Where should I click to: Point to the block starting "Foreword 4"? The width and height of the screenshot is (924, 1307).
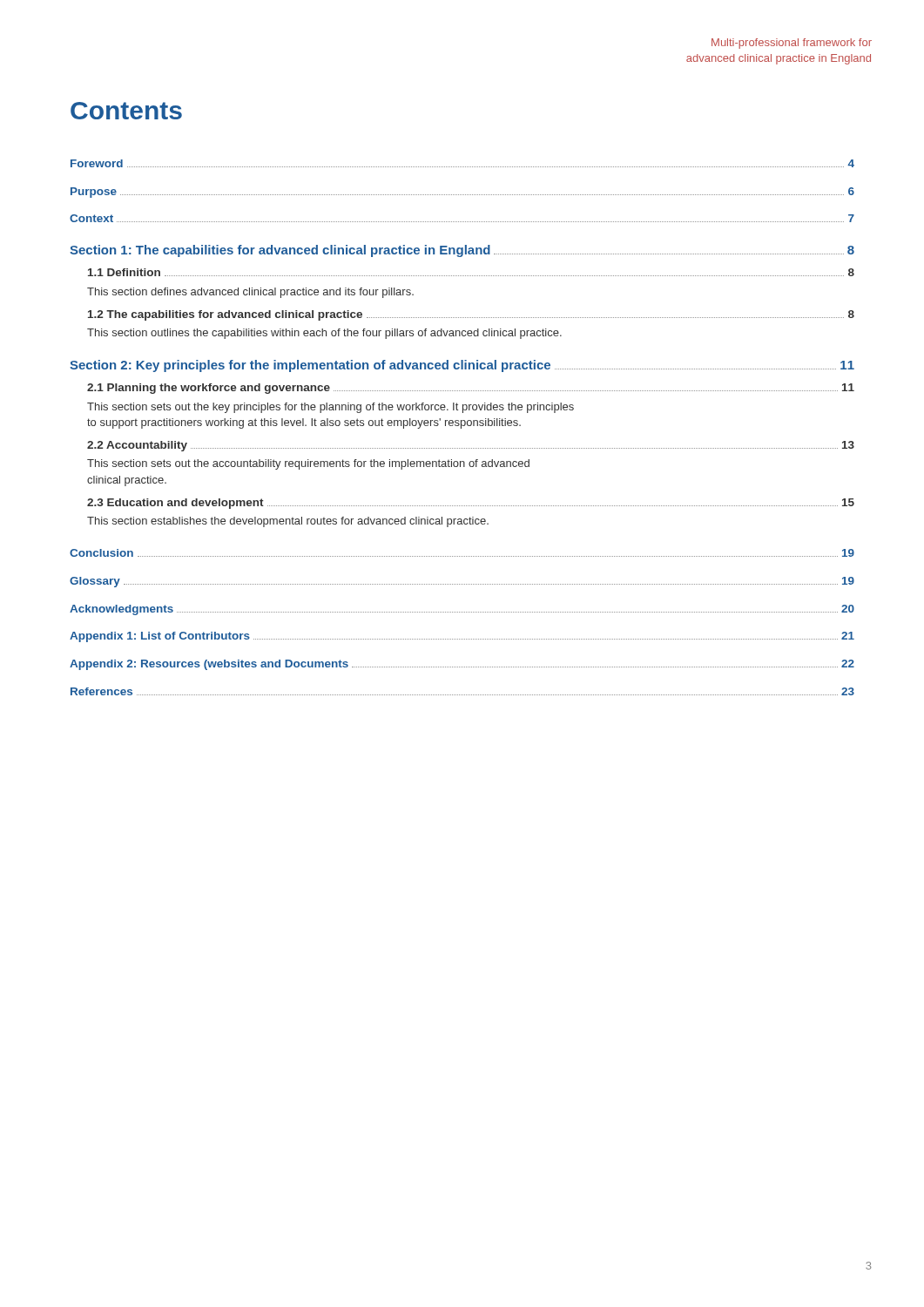(462, 164)
